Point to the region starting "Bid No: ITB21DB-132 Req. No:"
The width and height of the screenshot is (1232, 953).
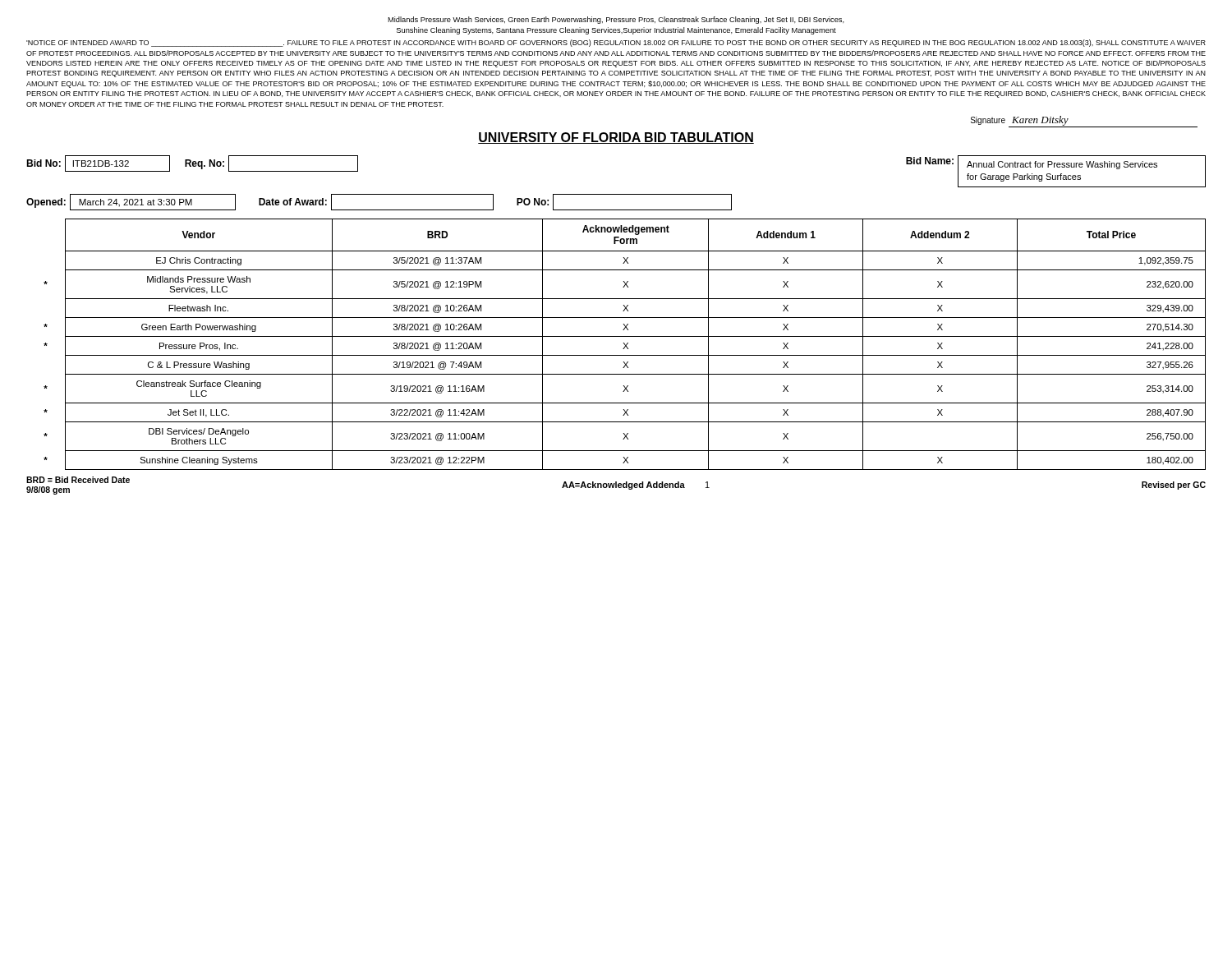click(x=117, y=171)
